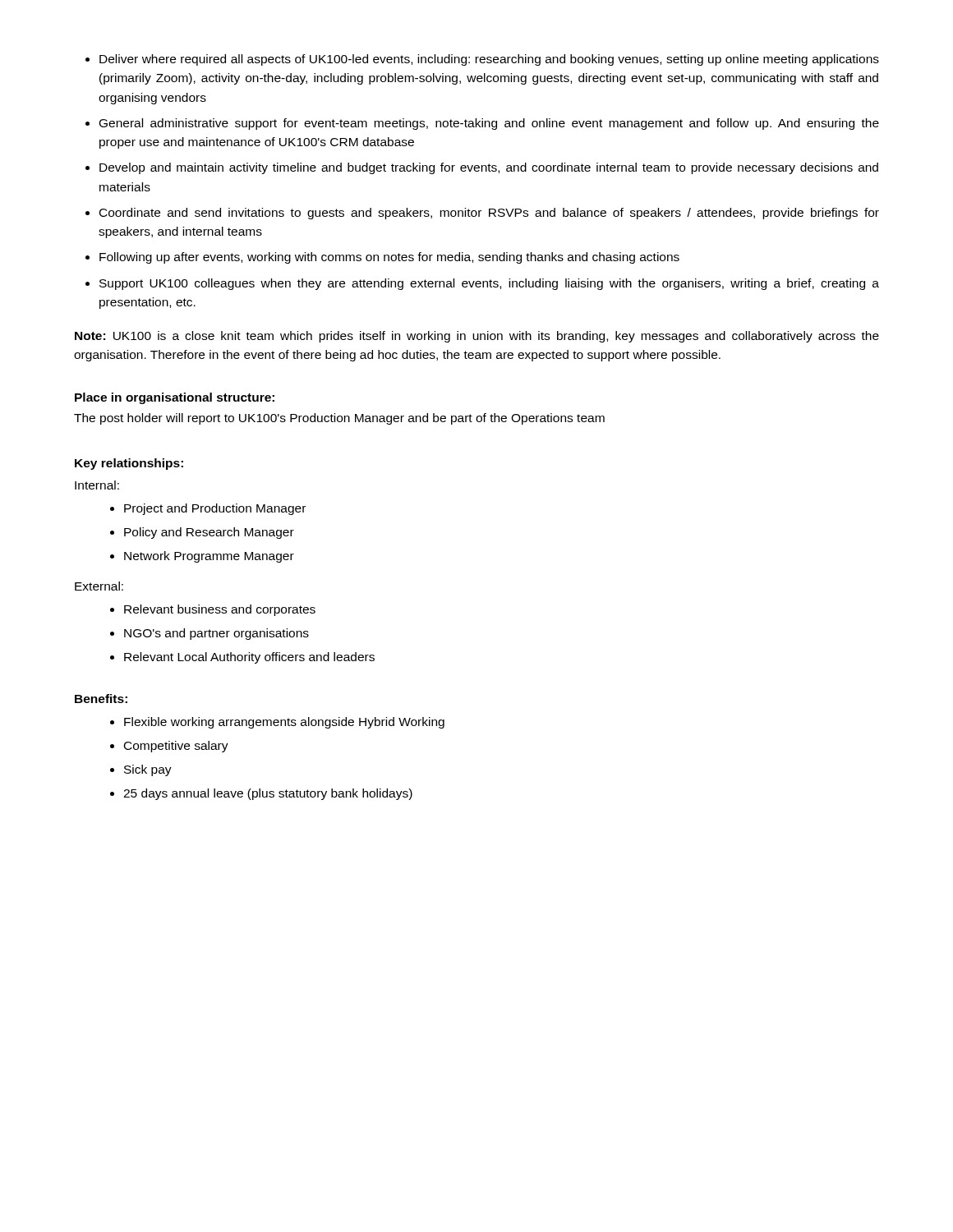Viewport: 953px width, 1232px height.
Task: Find "Relevant Local Authority officers and leaders" on this page
Action: (249, 658)
